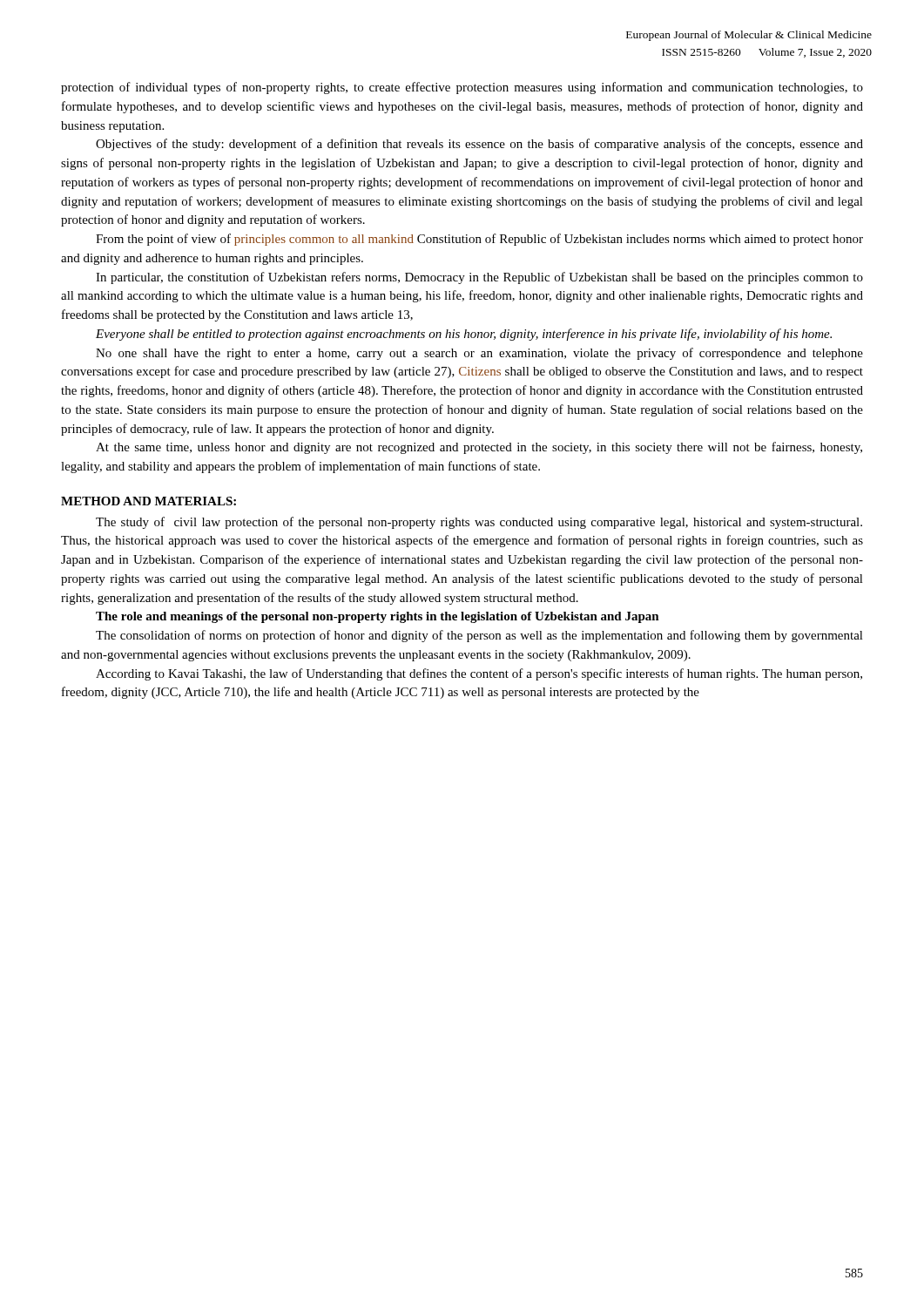Point to "METHOD AND MATERIALS:"
Screen dimensions: 1307x924
(x=148, y=501)
